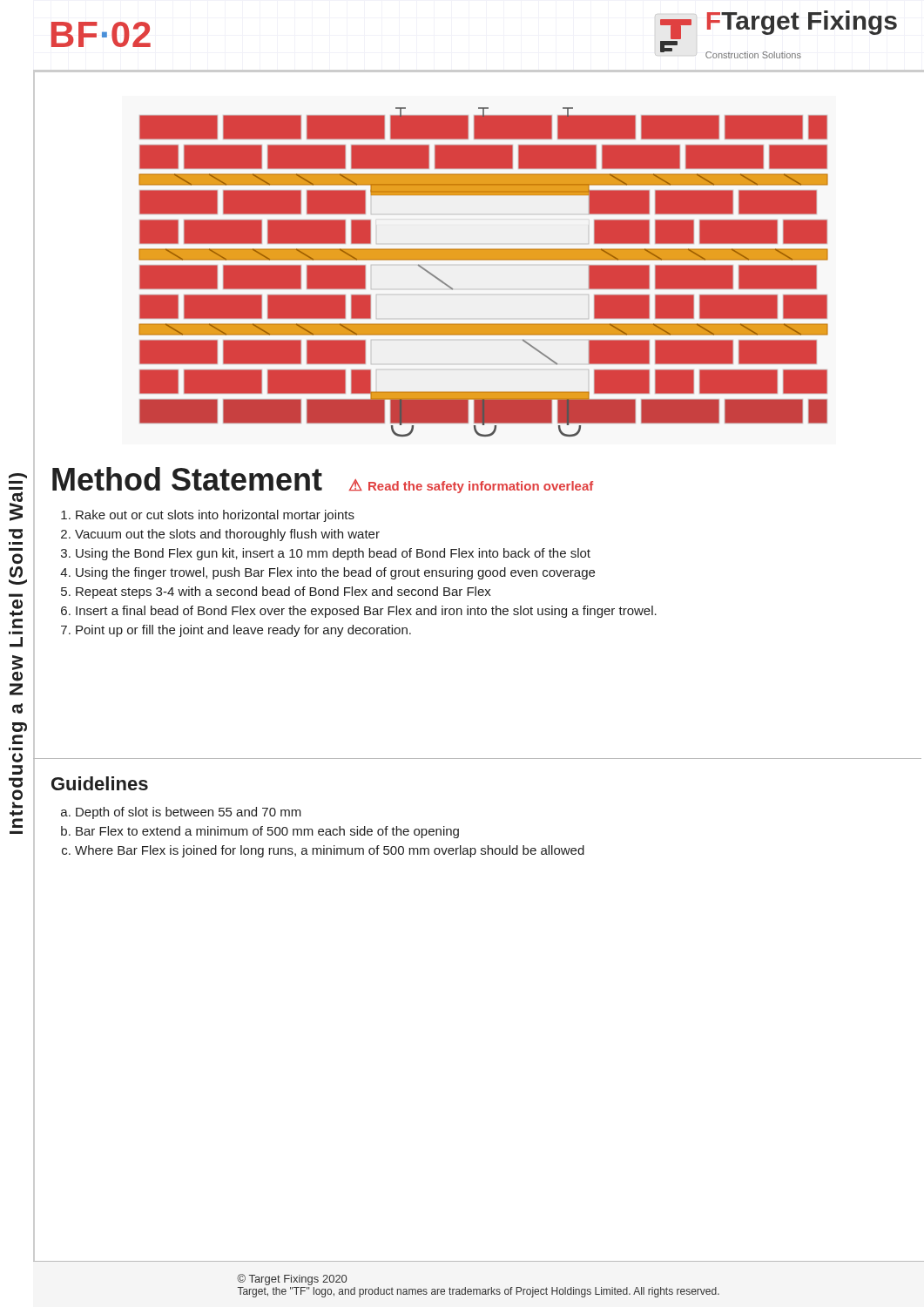This screenshot has height=1307, width=924.
Task: Locate the text block with the text "Introducing a New Lintel"
Action: click(16, 654)
